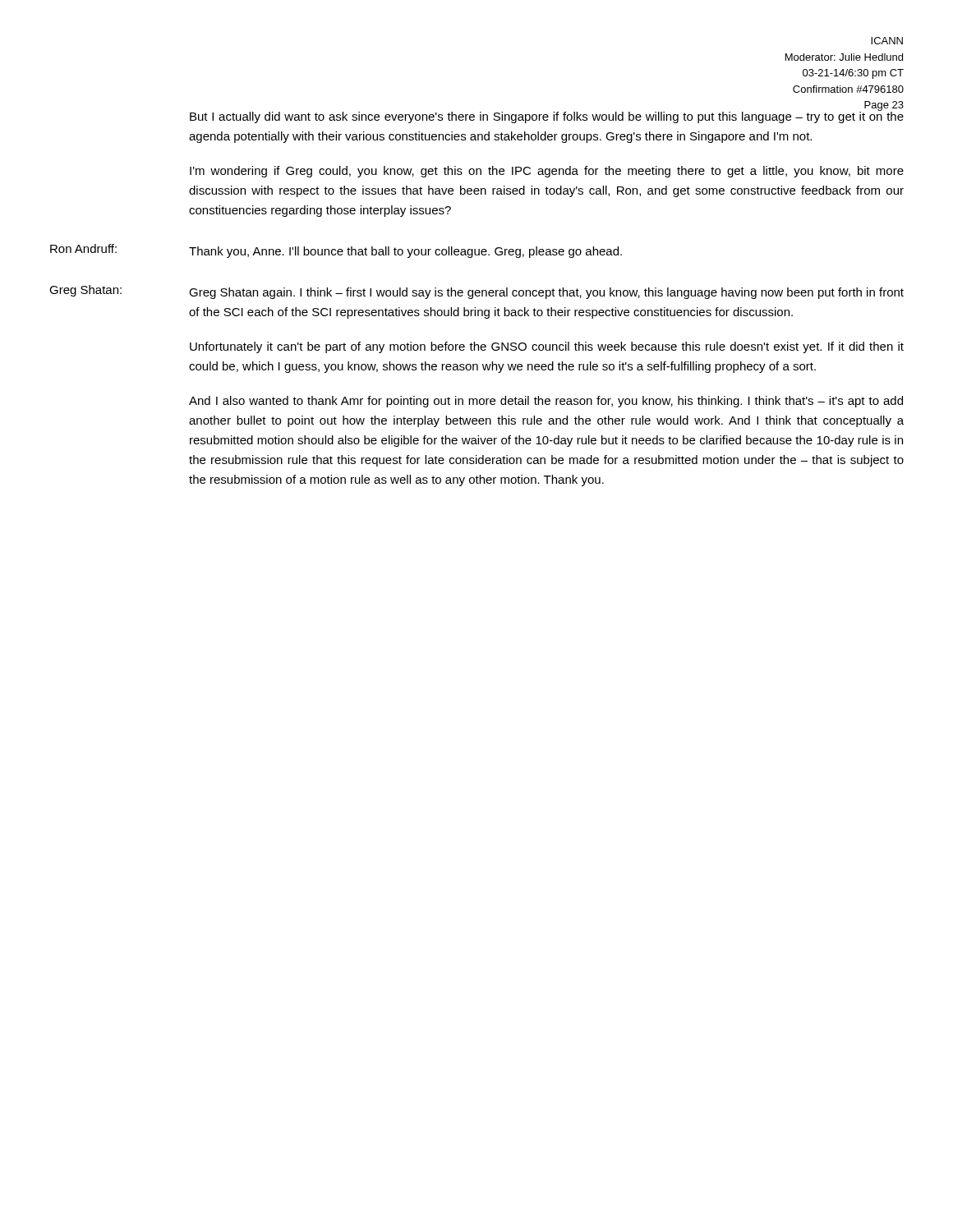Point to the block beginning "Greg Shatan: Greg"
This screenshot has height=1232, width=953.
(476, 292)
